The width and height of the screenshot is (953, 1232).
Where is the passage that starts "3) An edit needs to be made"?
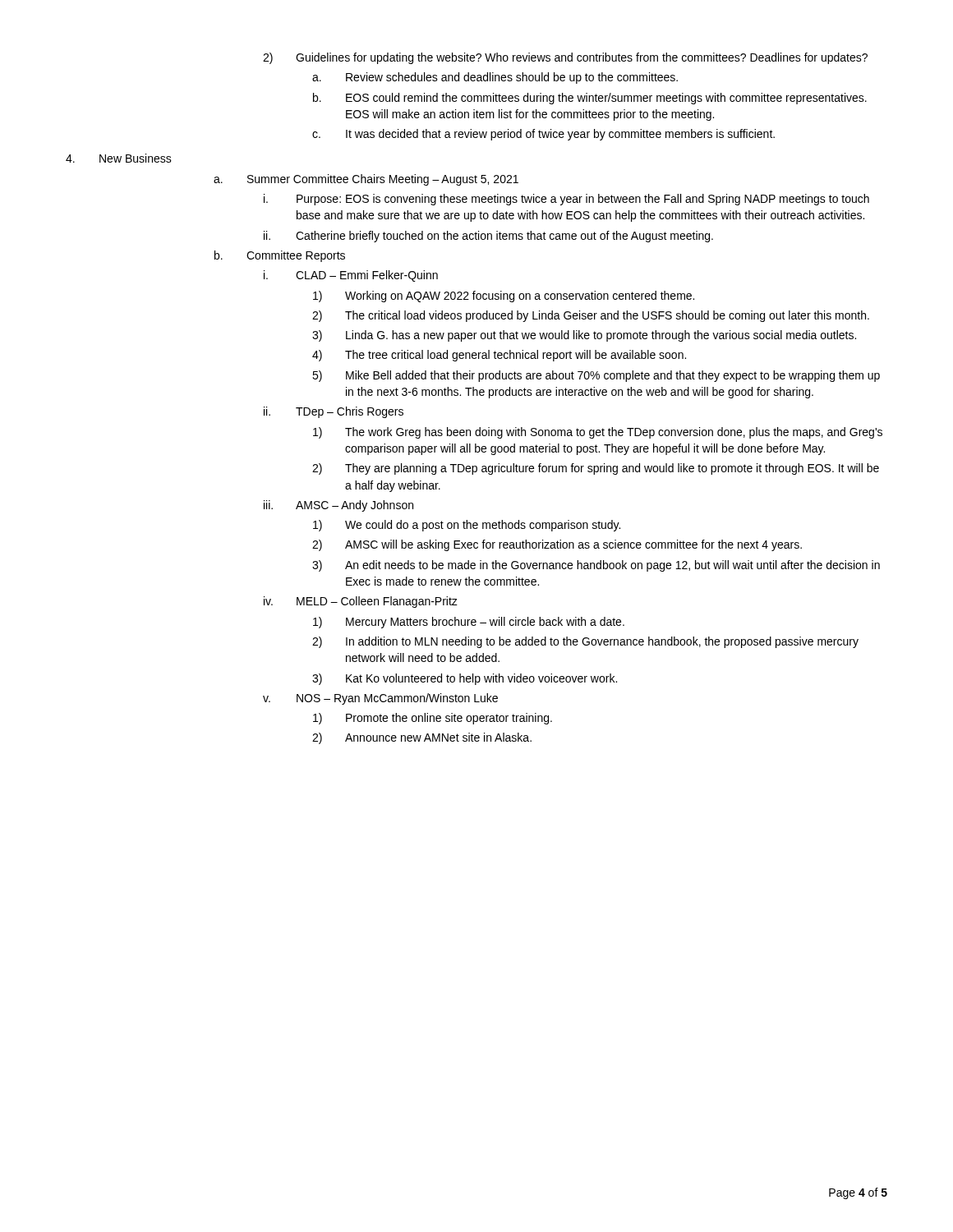point(600,573)
